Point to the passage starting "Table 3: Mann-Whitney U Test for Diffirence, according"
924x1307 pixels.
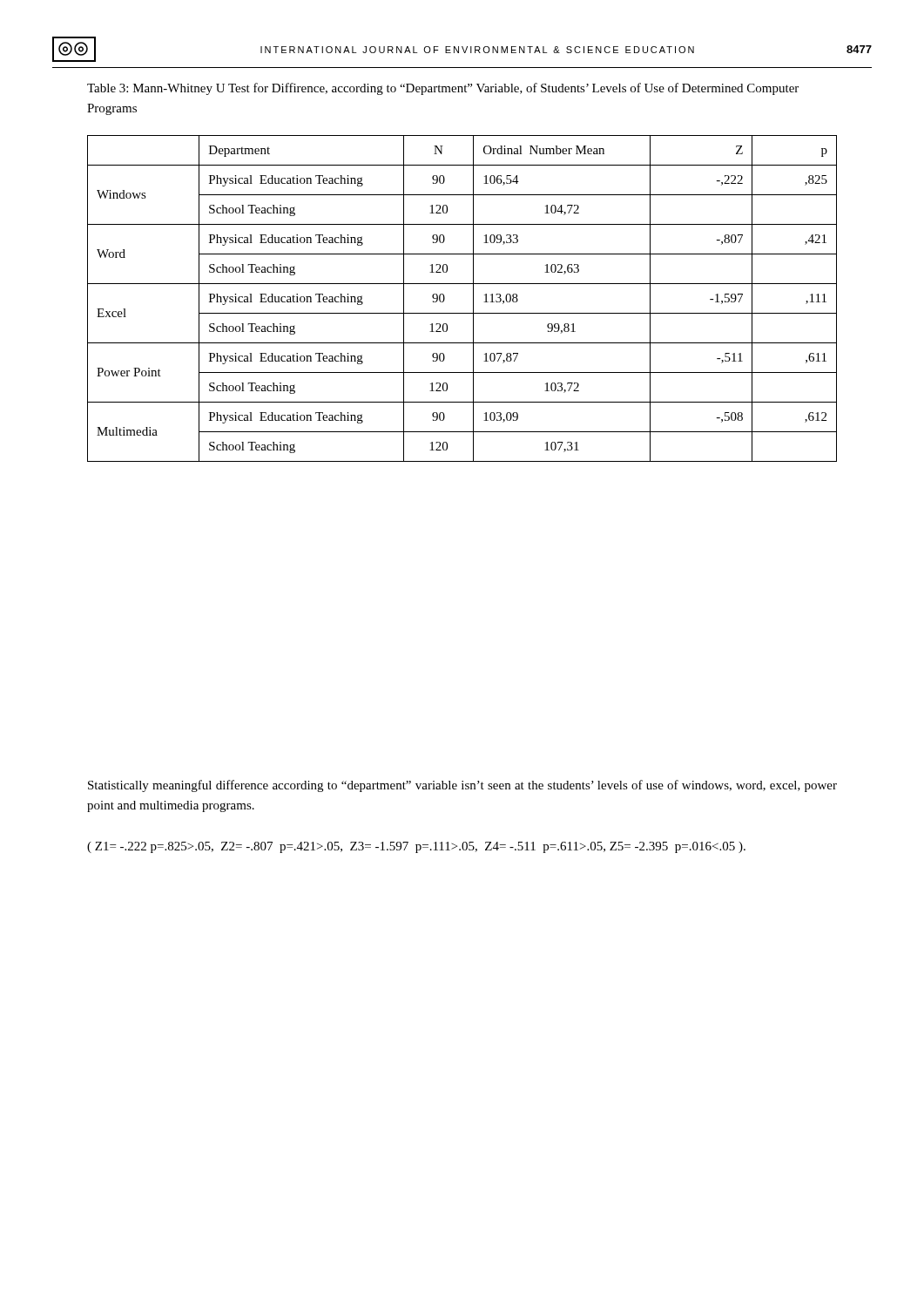[x=462, y=98]
